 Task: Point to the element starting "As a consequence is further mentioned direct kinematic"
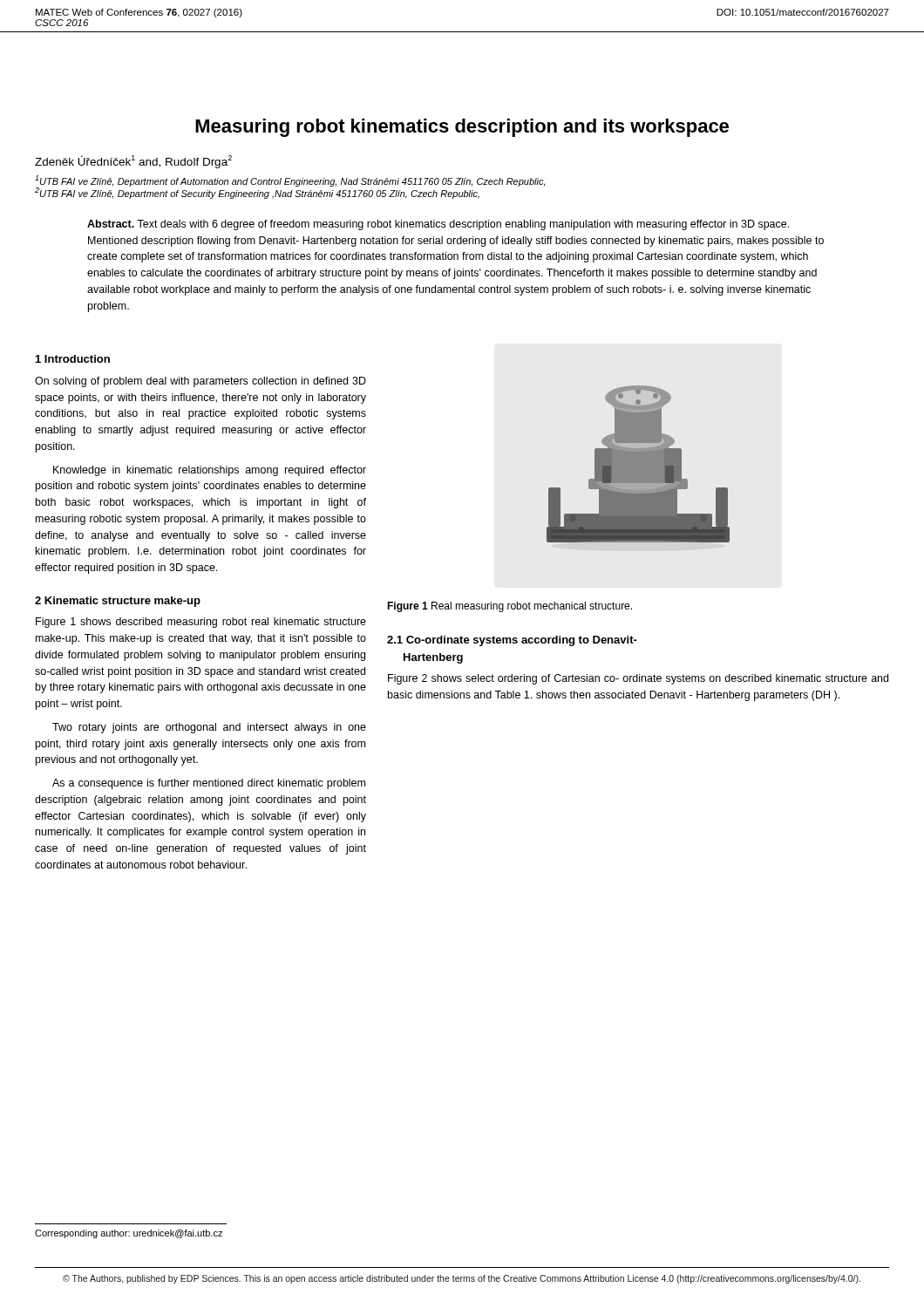200,824
